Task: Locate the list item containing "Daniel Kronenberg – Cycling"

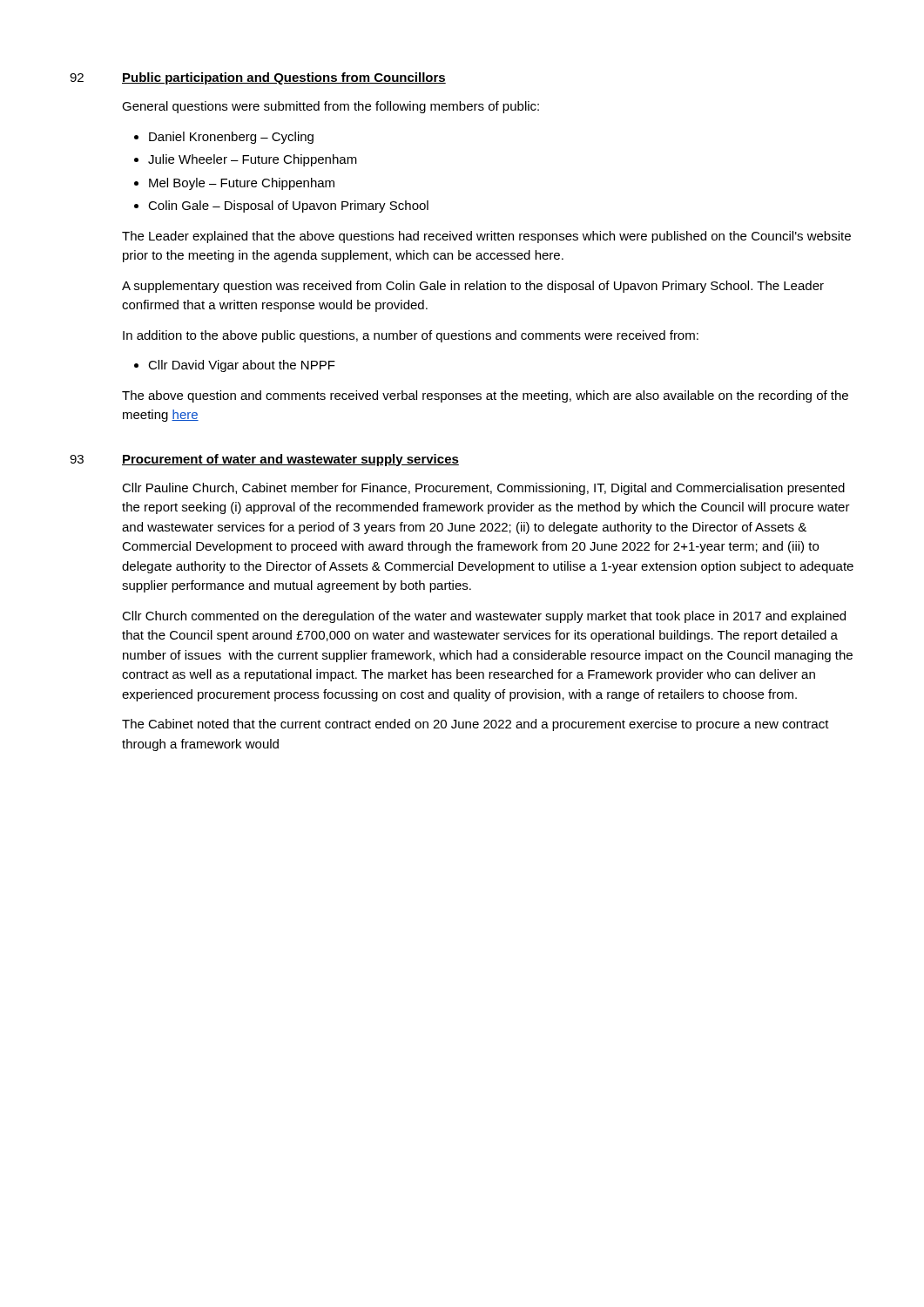Action: [x=231, y=136]
